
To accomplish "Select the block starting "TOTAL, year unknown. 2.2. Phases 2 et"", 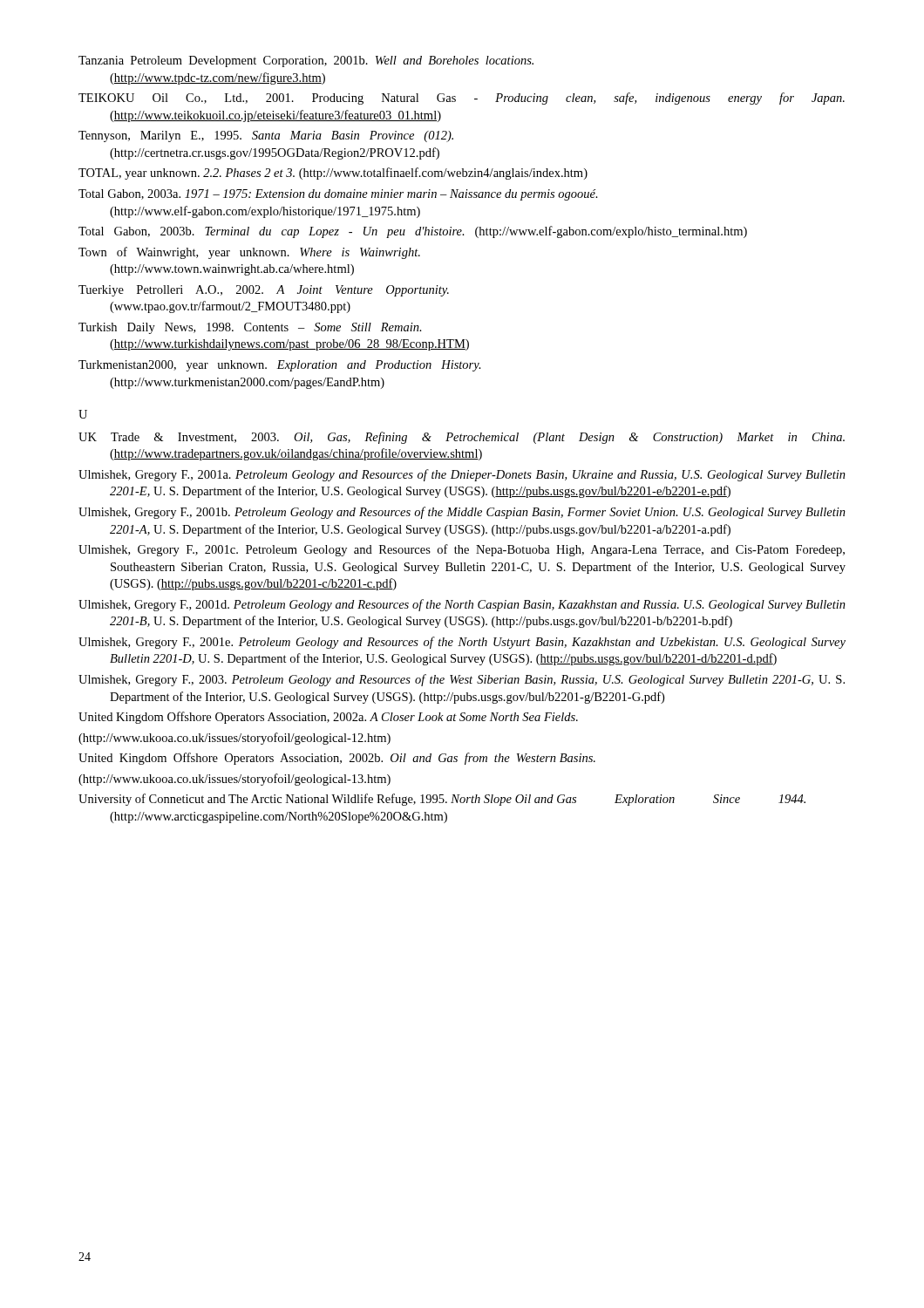I will 333,173.
